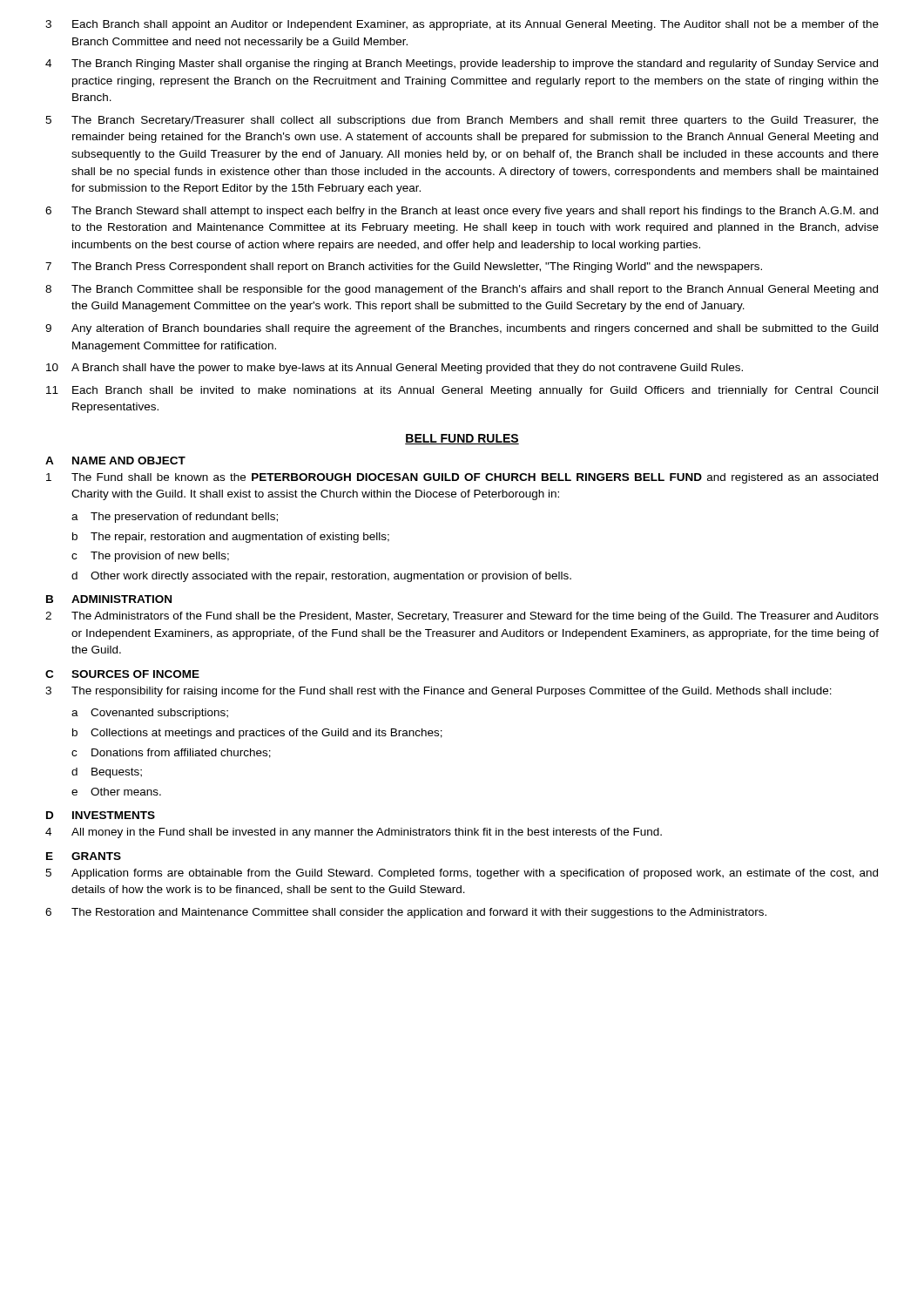
Task: Locate the text block starting "BELL FUND RULES"
Action: 462,438
